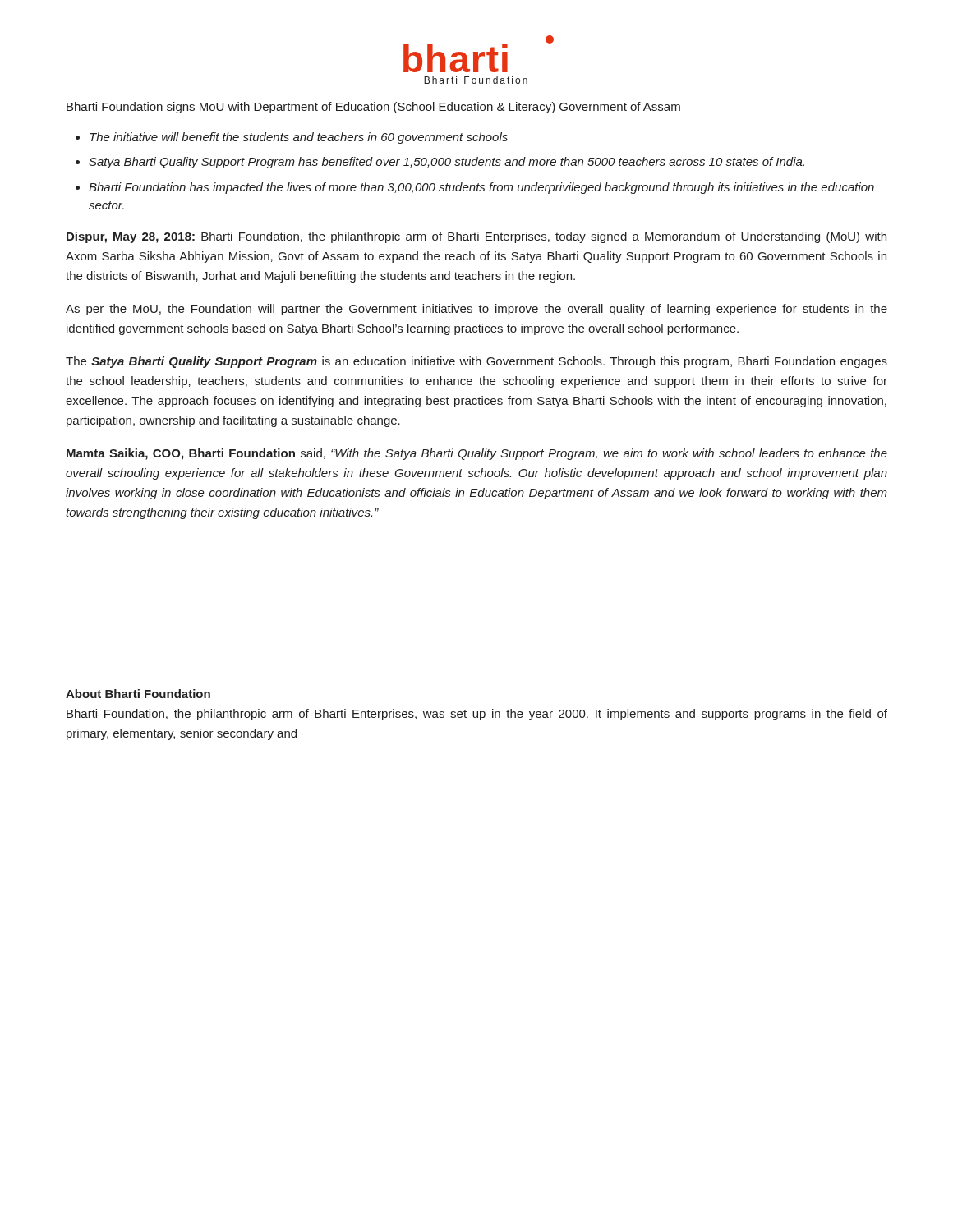Point to the block starting "About Bharti Foundation"
The width and height of the screenshot is (953, 1232).
point(138,693)
